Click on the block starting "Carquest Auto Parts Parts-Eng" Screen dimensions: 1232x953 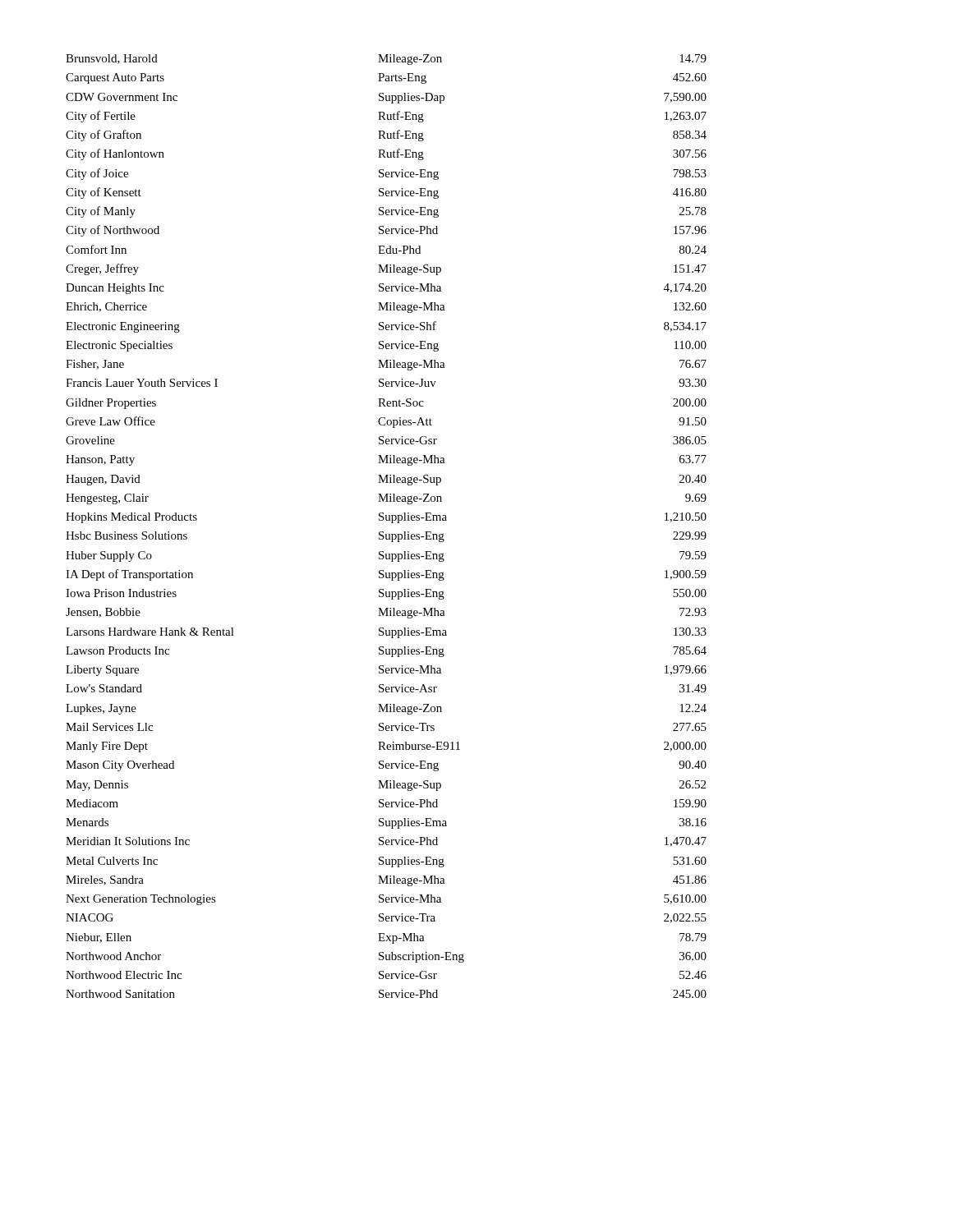(x=386, y=78)
